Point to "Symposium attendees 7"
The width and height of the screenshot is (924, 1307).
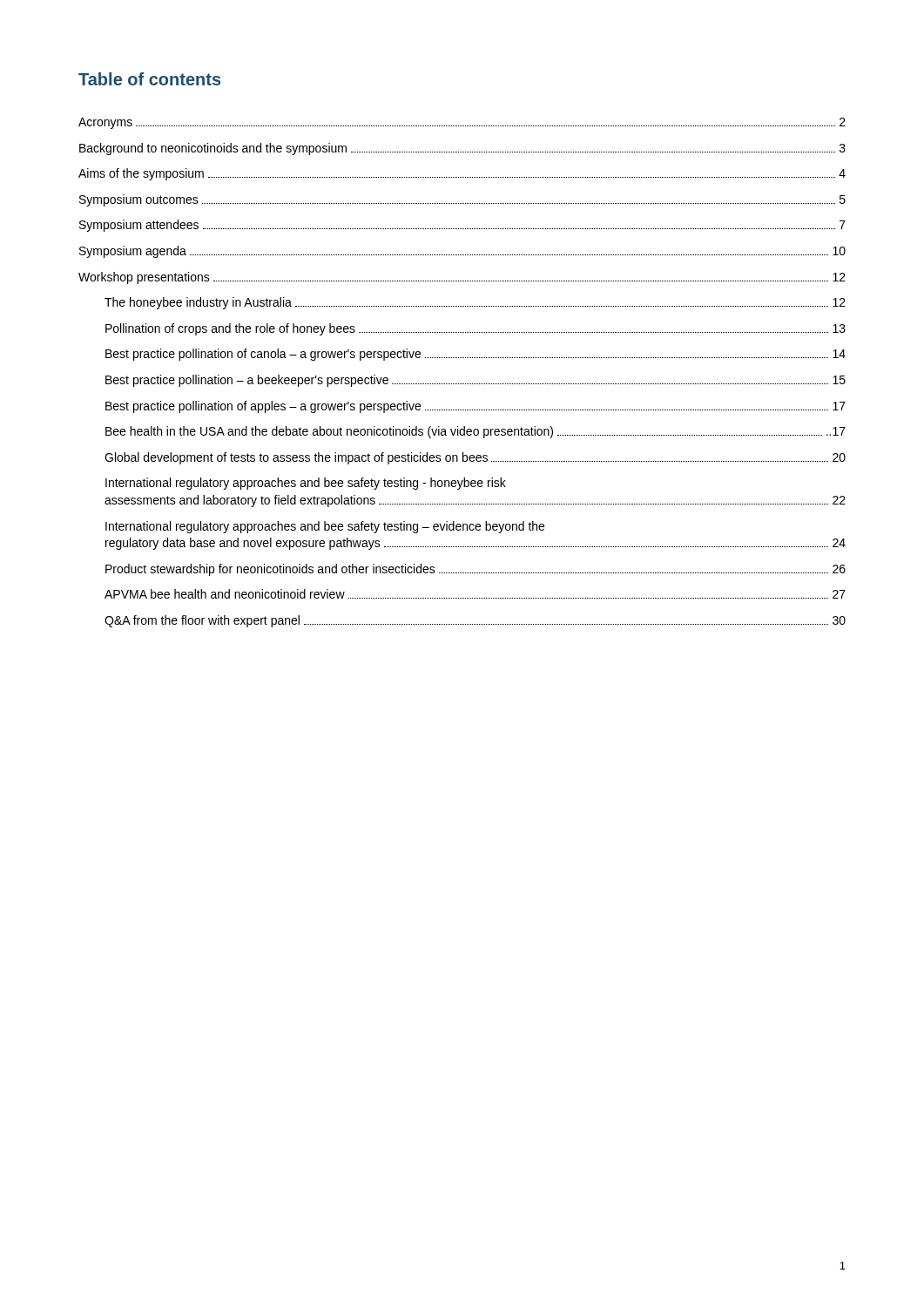[x=462, y=226]
